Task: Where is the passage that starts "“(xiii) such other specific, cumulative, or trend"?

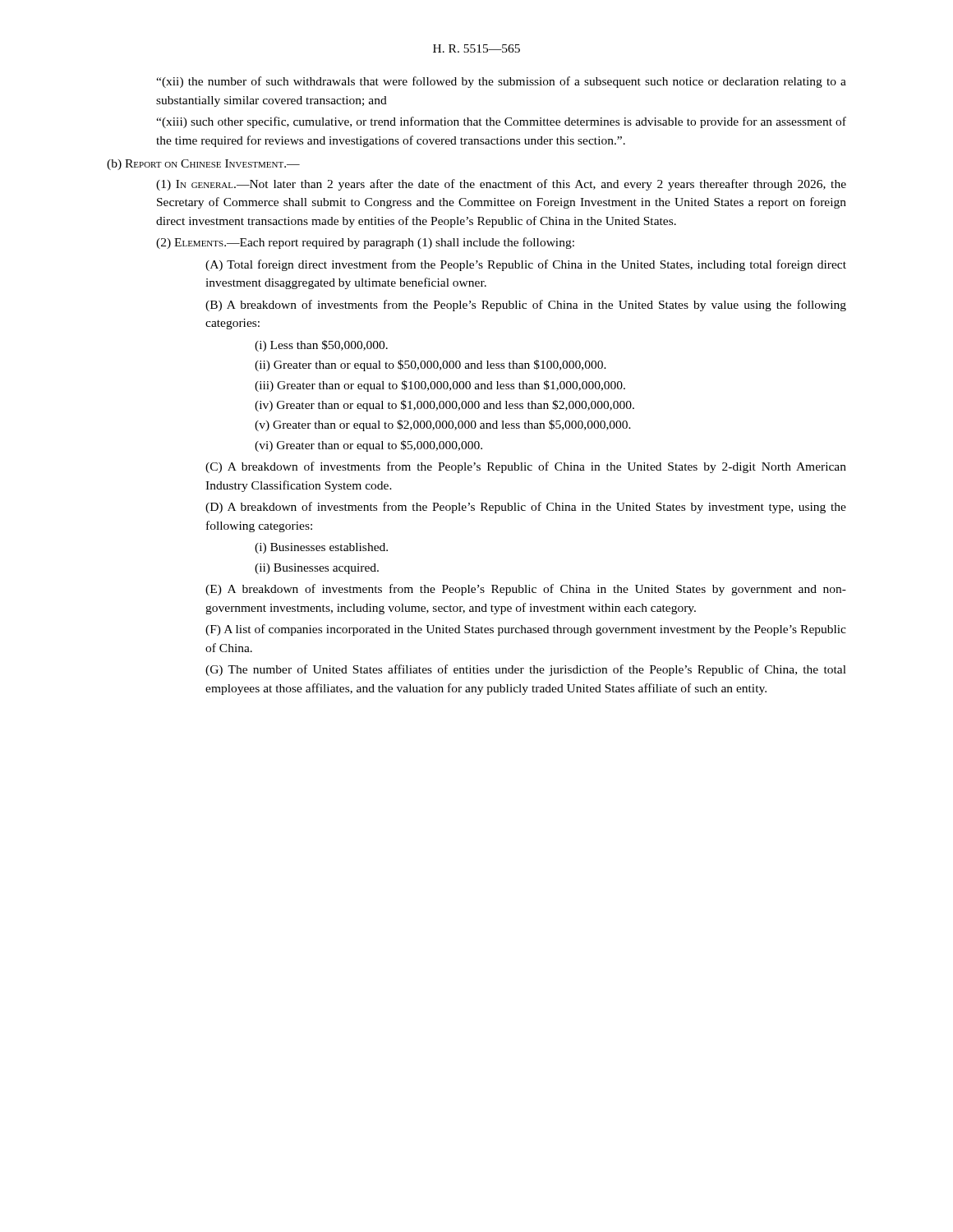Action: [501, 131]
